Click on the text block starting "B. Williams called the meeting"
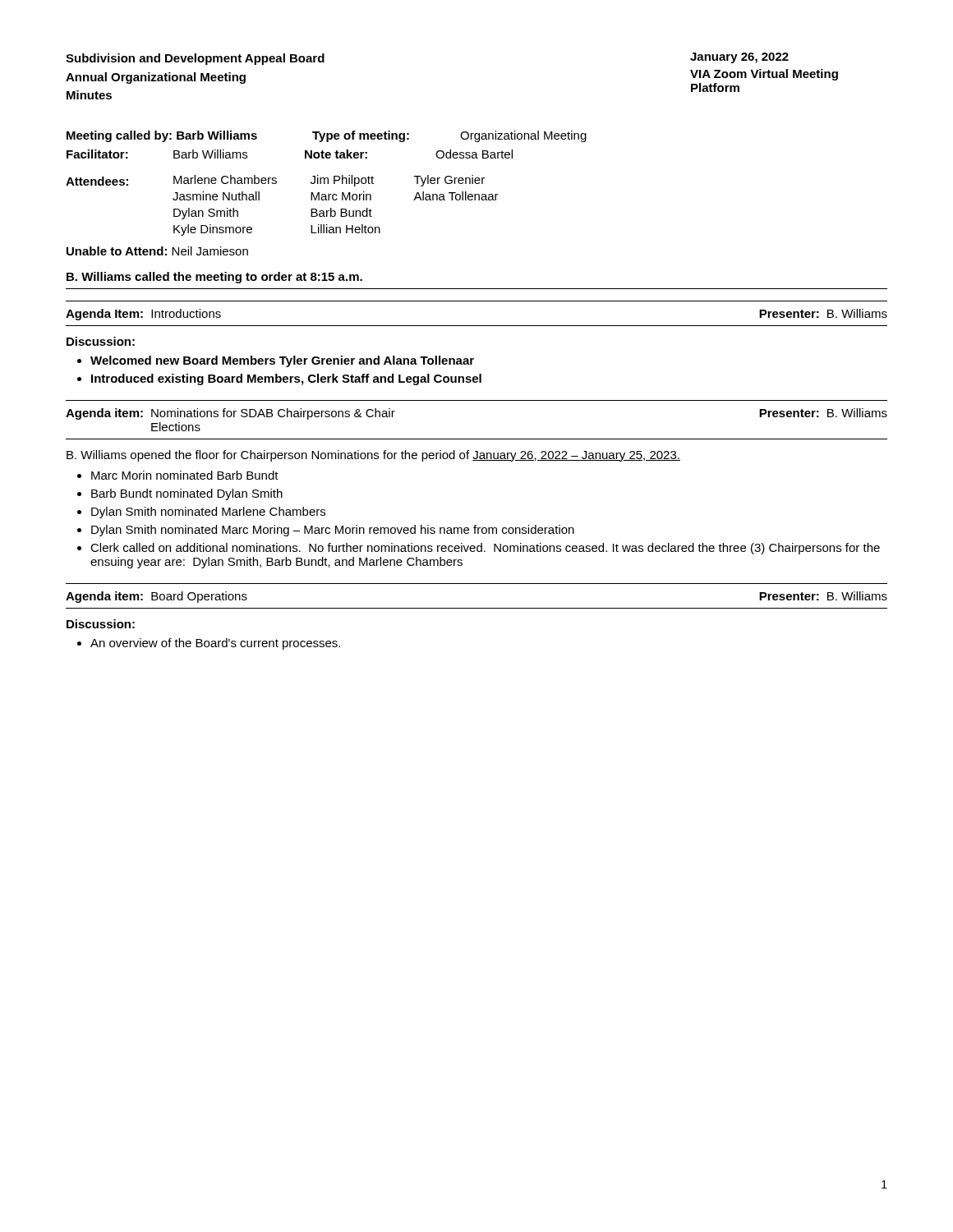The height and width of the screenshot is (1232, 953). click(214, 276)
